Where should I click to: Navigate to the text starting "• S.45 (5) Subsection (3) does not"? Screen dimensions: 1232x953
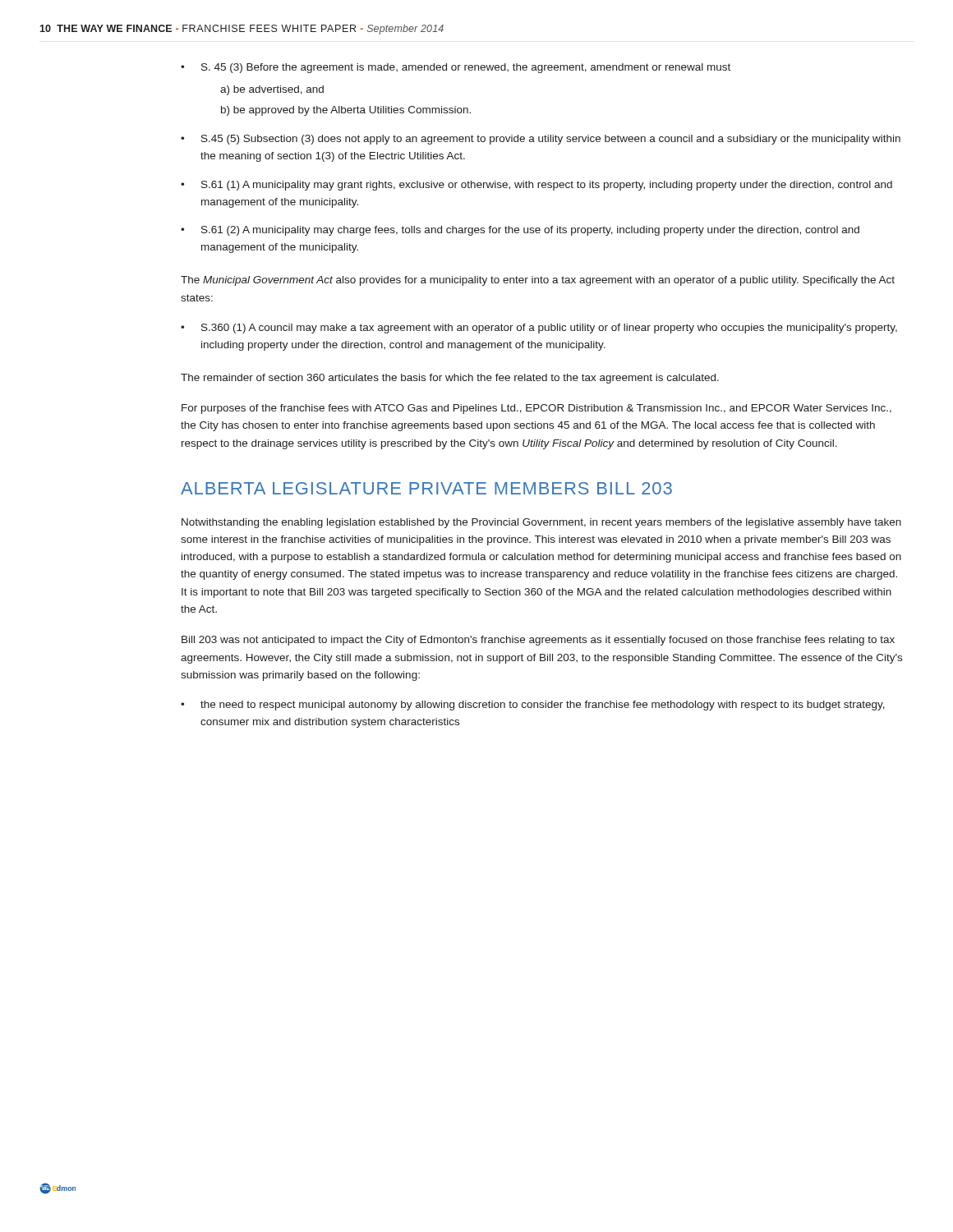point(542,148)
